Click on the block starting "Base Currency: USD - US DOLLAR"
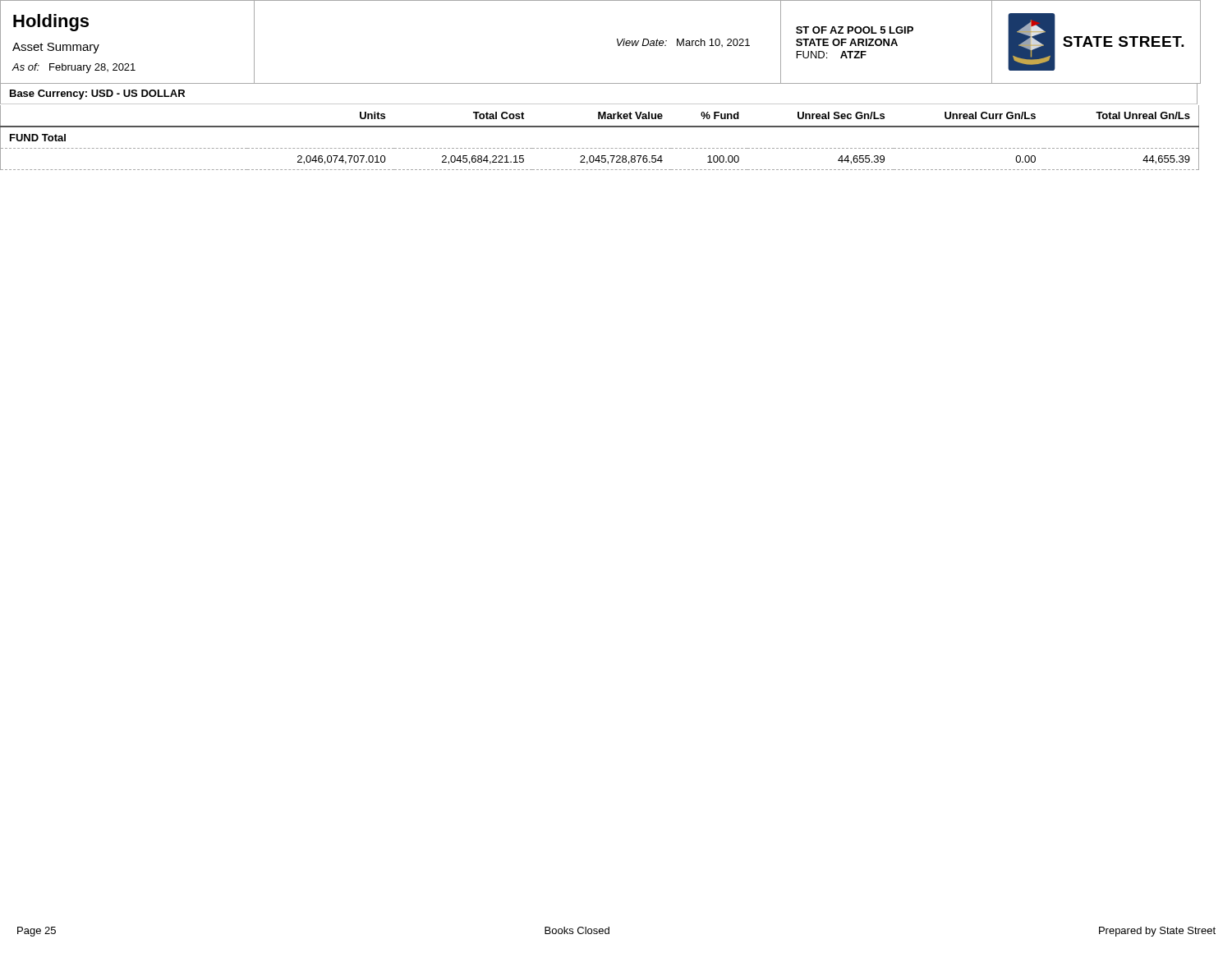This screenshot has height=953, width=1232. [97, 93]
